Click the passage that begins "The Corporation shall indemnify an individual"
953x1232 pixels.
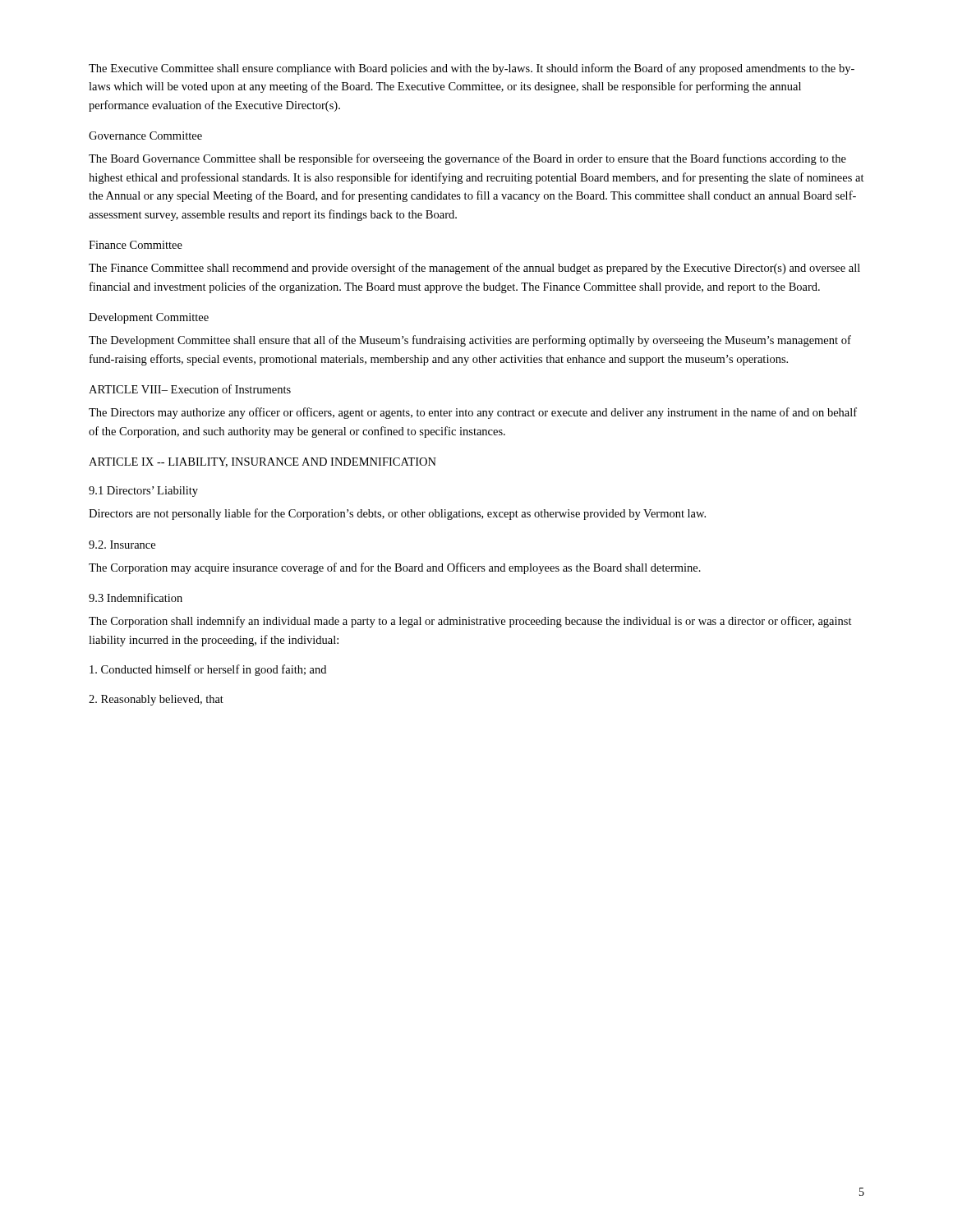point(470,630)
